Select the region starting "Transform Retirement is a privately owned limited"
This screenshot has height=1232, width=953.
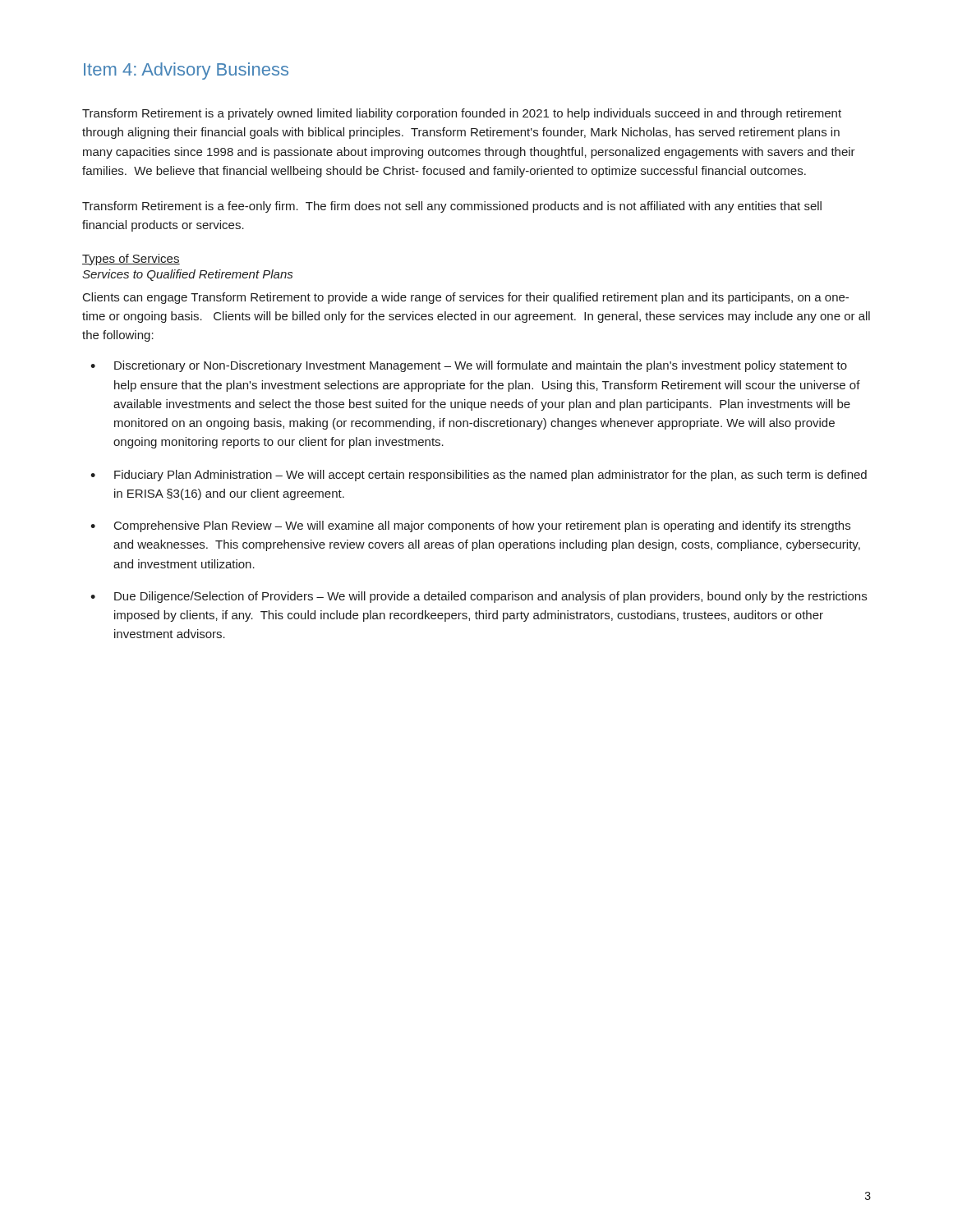pos(476,142)
